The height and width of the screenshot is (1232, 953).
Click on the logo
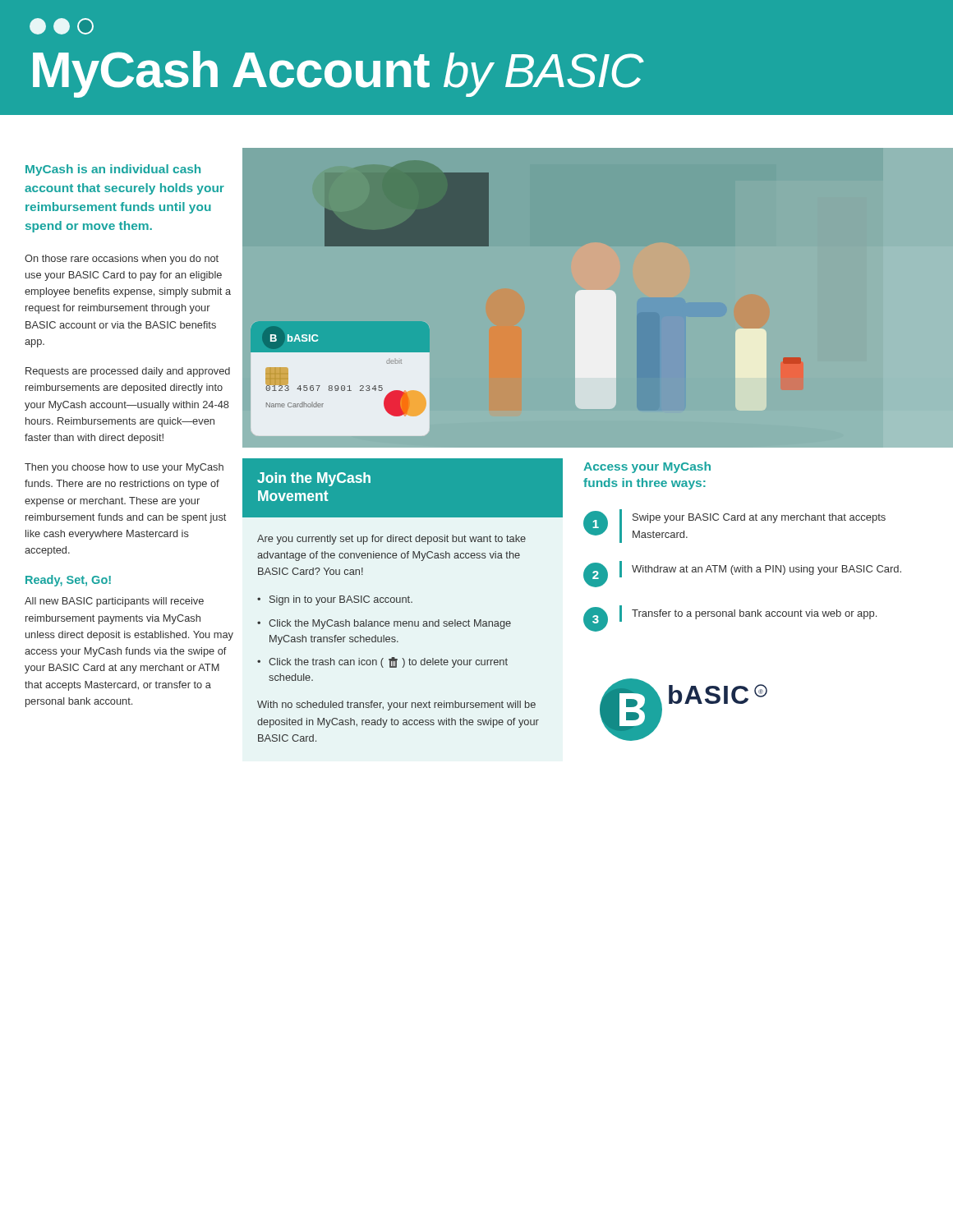click(x=764, y=711)
